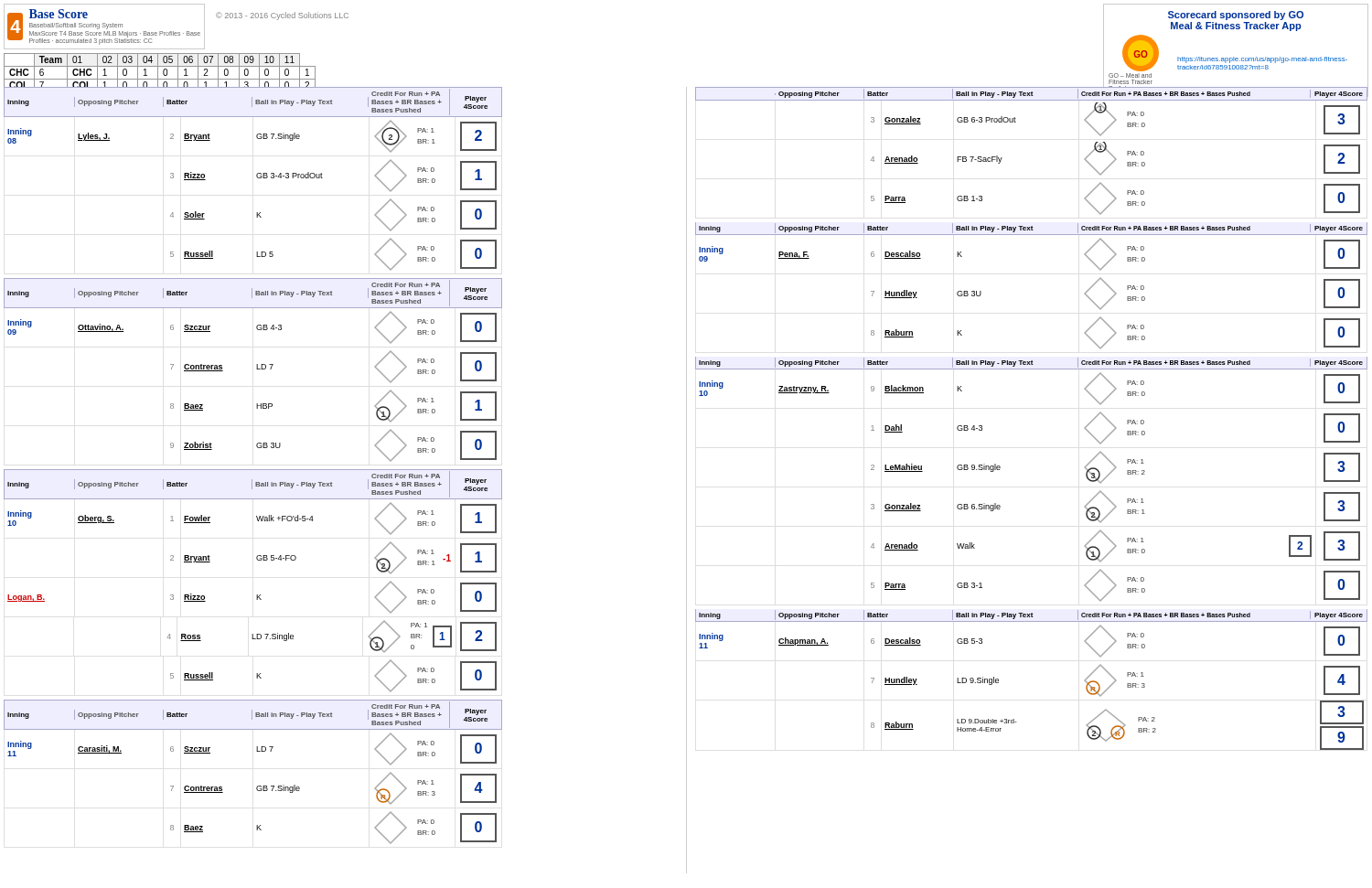Locate the list item containing "8 Raburn K PA: 0BR: 0"

click(x=1115, y=333)
